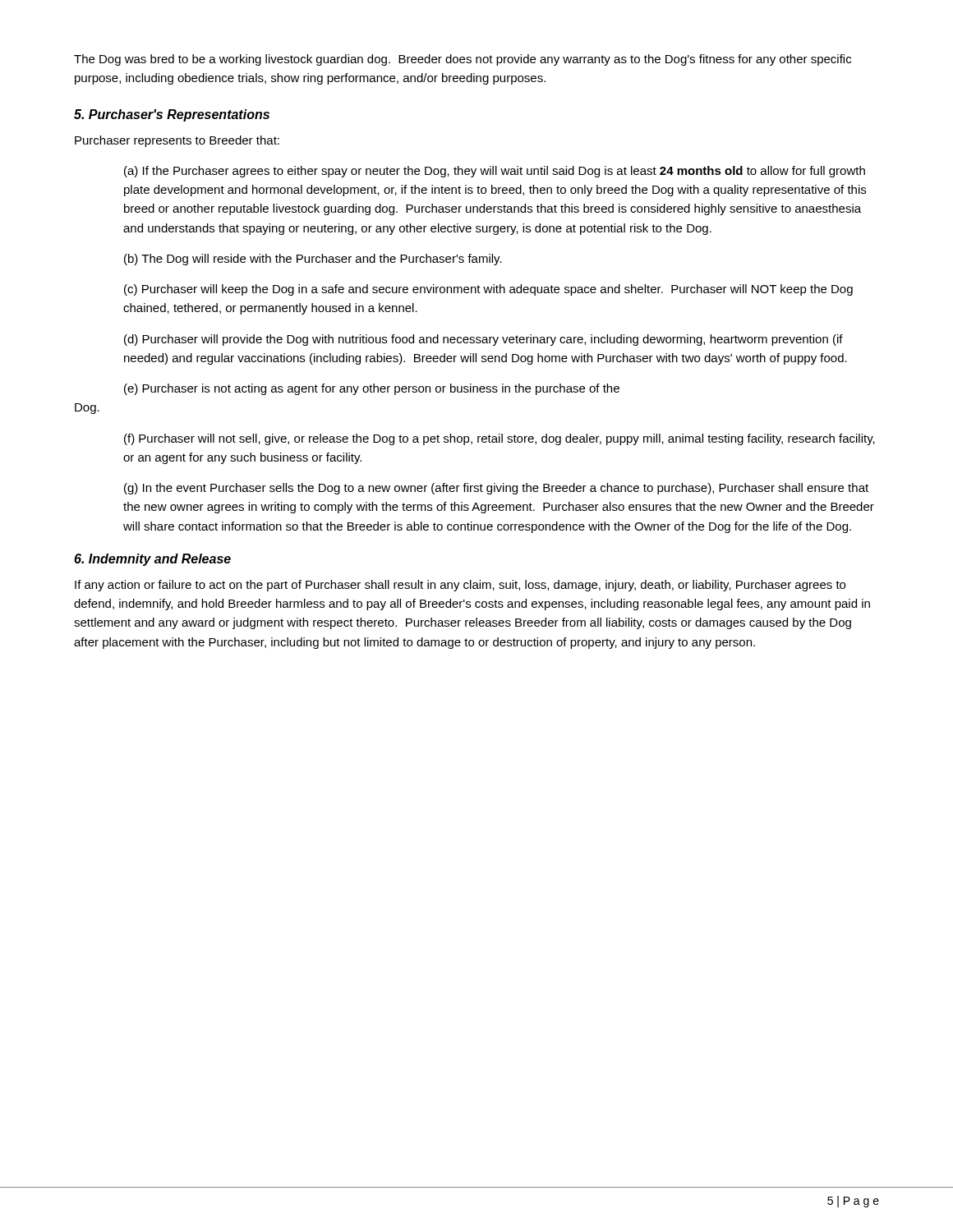Find the region starting "The Dog was bred to be a"
The width and height of the screenshot is (953, 1232).
[x=463, y=68]
